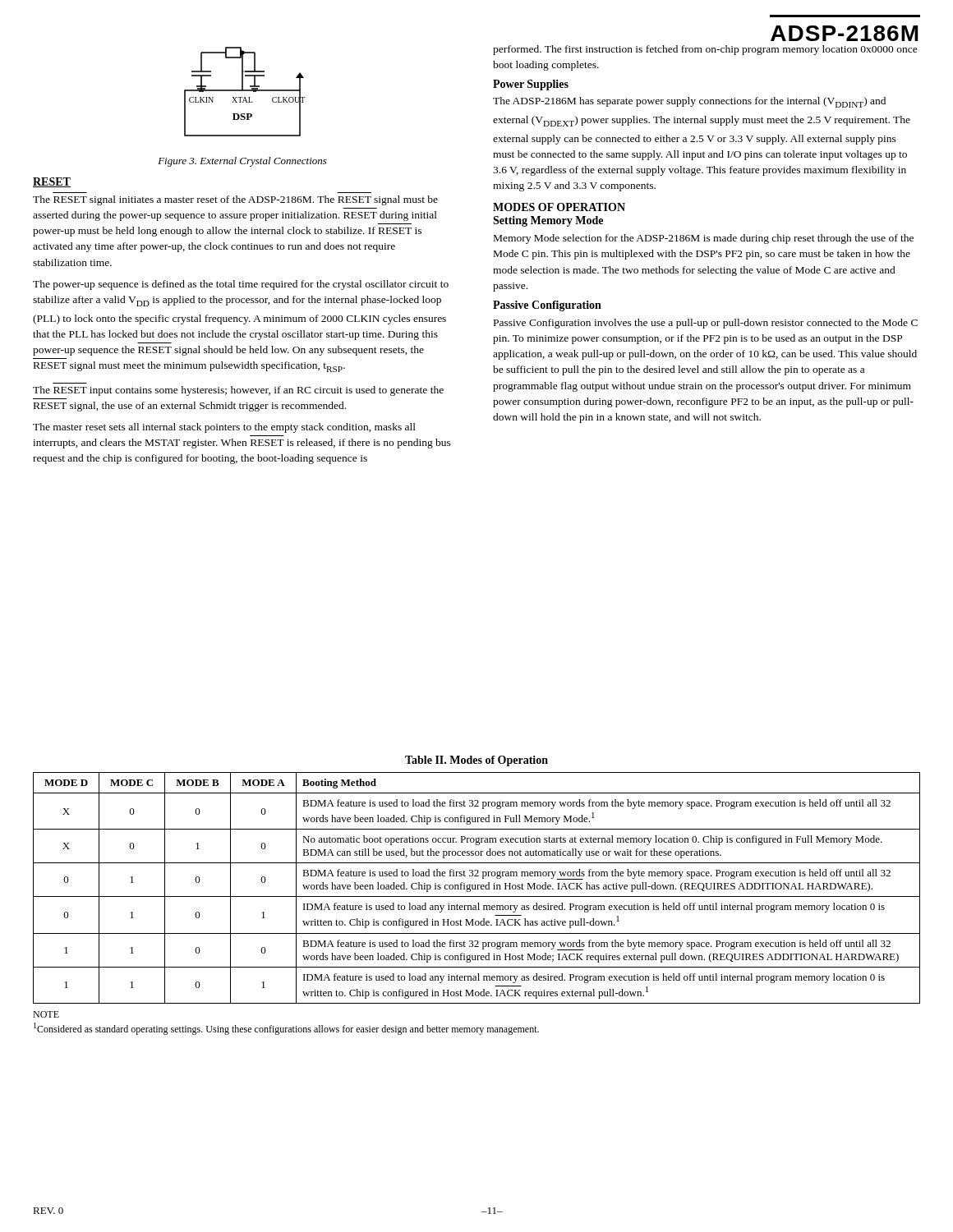Find the section header that says "Power Supplies"

(x=531, y=84)
